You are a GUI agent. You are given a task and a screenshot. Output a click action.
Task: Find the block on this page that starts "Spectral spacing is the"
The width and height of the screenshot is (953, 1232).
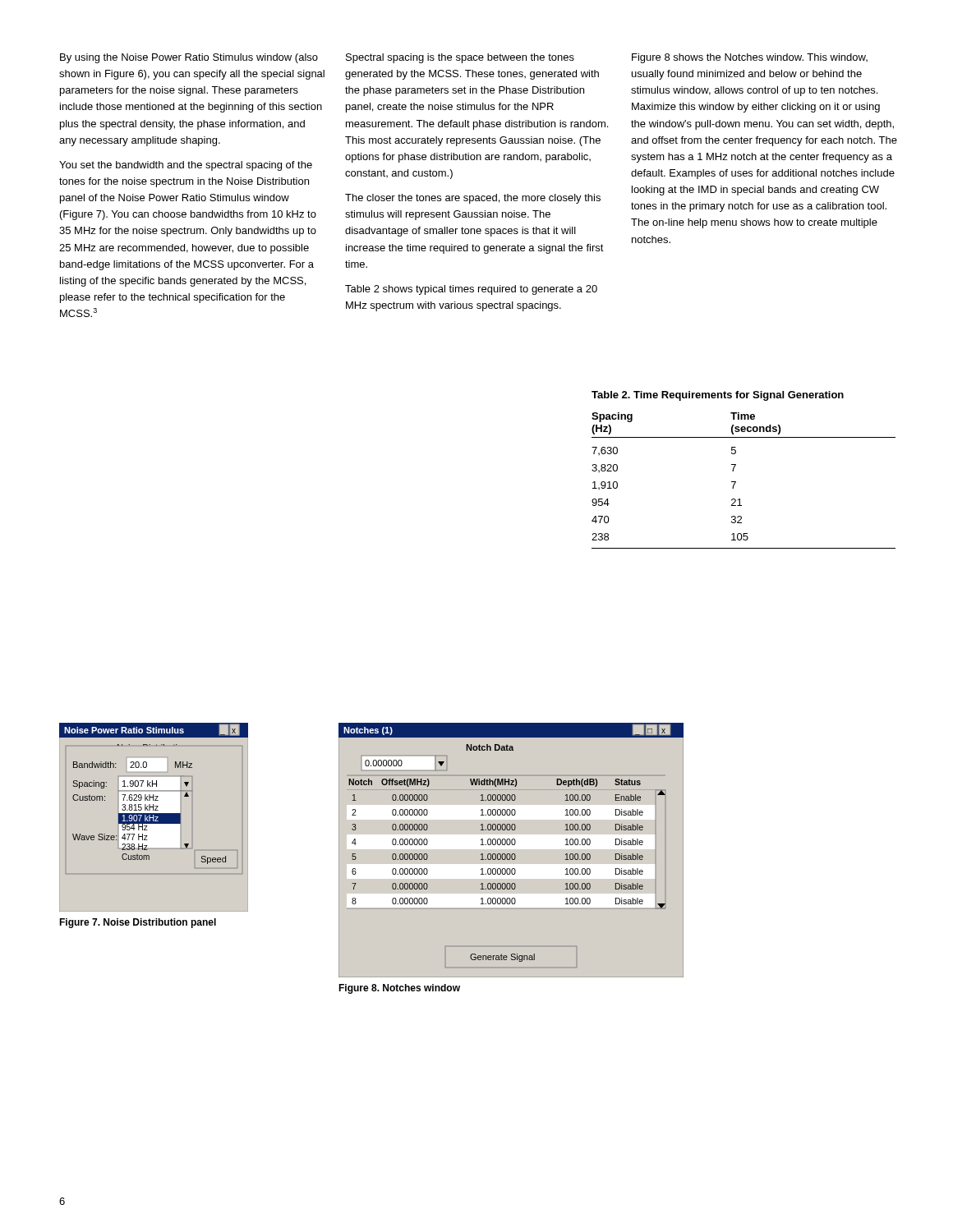[x=460, y=58]
